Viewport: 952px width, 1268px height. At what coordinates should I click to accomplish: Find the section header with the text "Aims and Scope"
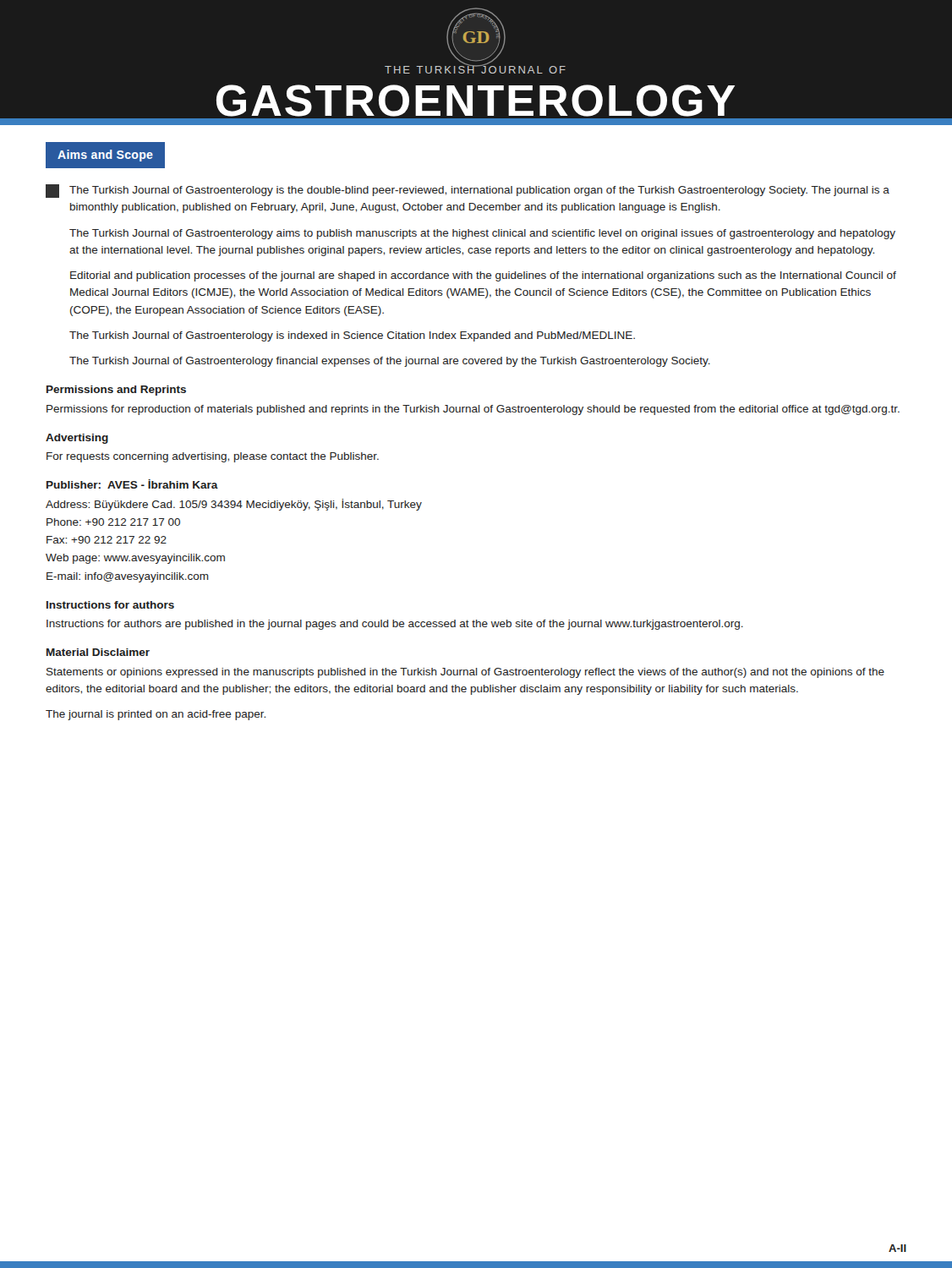pyautogui.click(x=105, y=155)
